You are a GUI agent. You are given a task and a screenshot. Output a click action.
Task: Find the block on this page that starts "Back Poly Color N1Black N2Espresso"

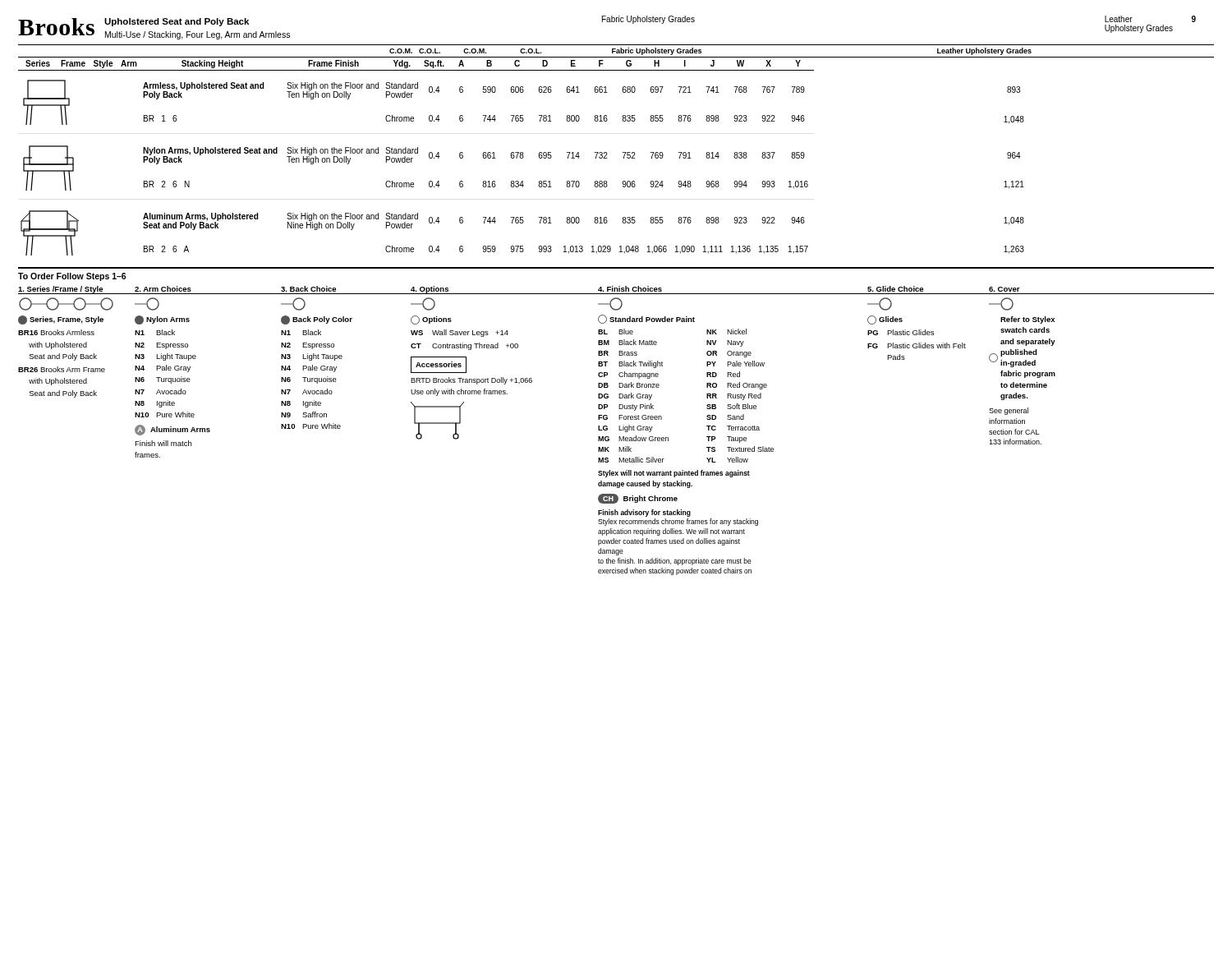click(343, 373)
